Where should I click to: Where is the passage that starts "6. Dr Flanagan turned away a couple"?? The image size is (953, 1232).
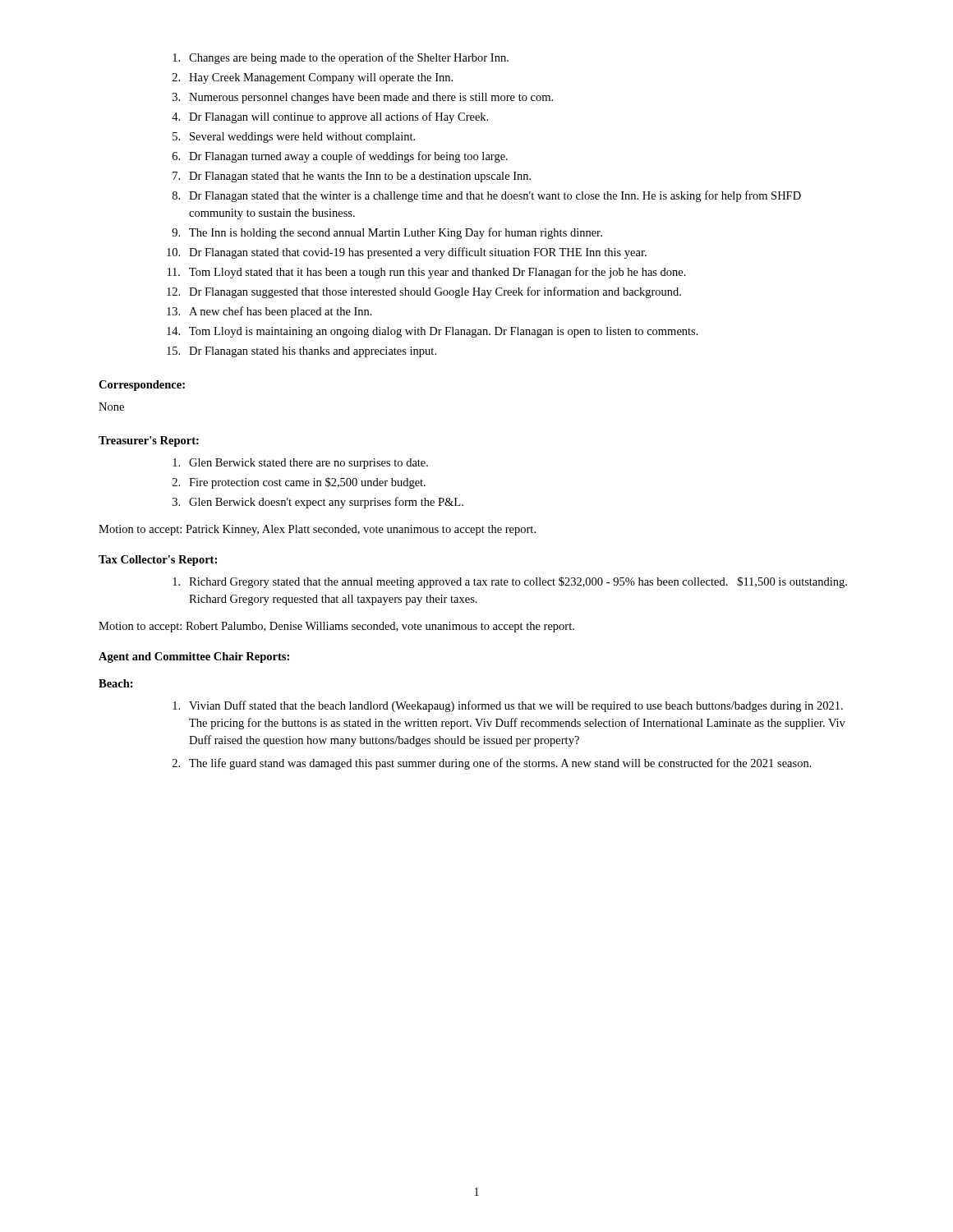point(501,157)
